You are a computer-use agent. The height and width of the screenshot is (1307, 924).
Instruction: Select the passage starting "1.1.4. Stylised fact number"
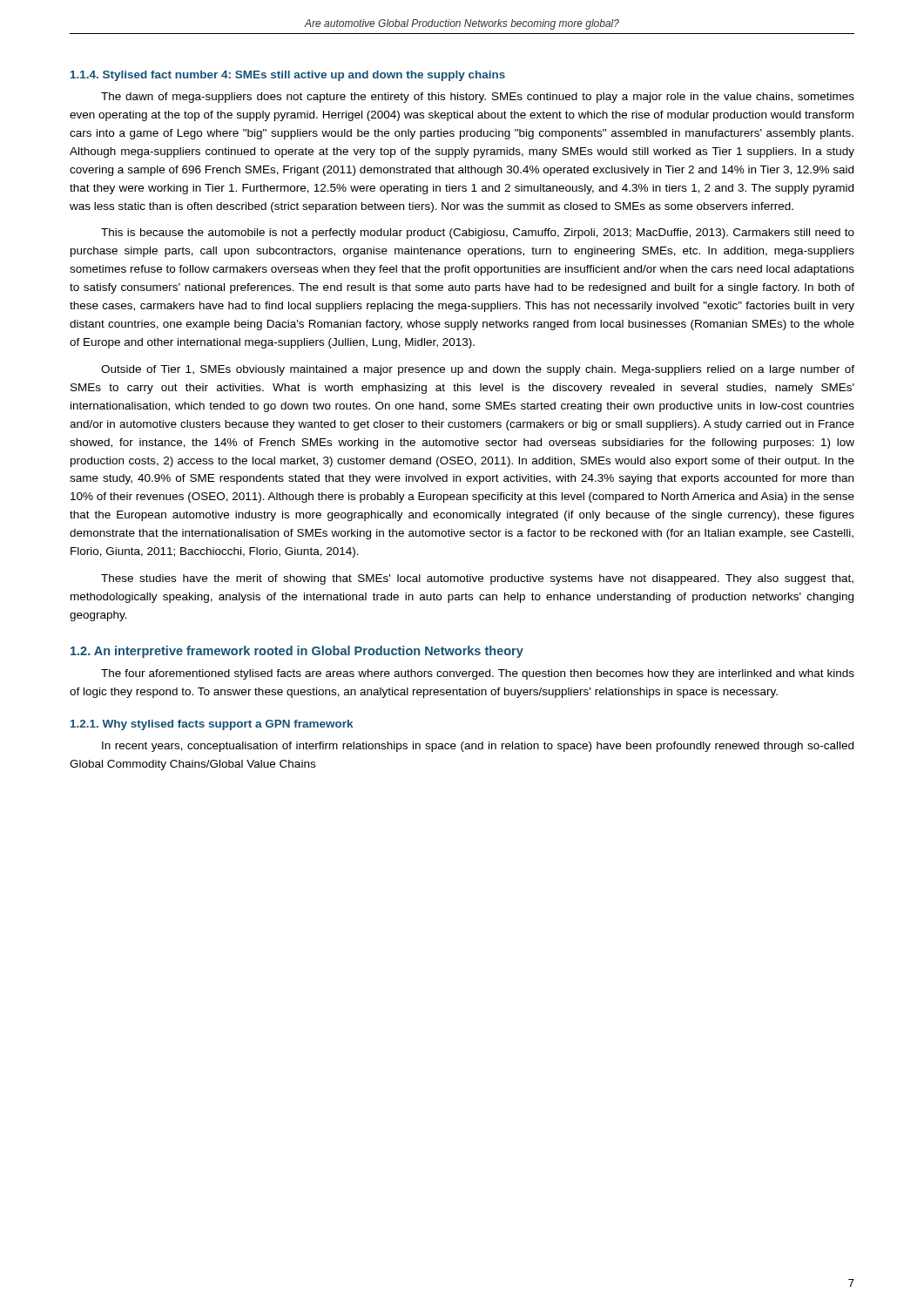(288, 74)
